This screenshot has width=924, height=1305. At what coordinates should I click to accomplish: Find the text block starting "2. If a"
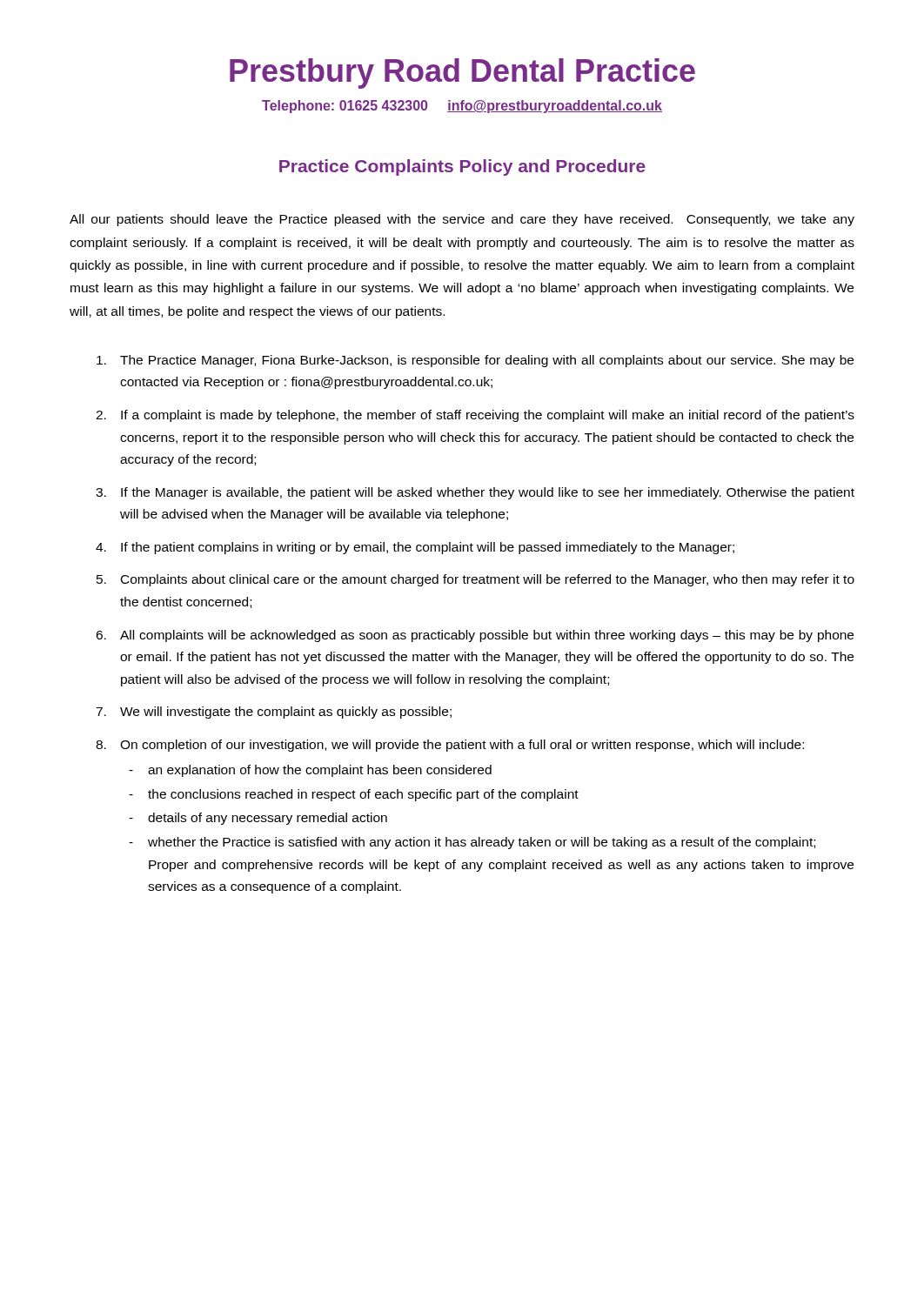coord(475,437)
